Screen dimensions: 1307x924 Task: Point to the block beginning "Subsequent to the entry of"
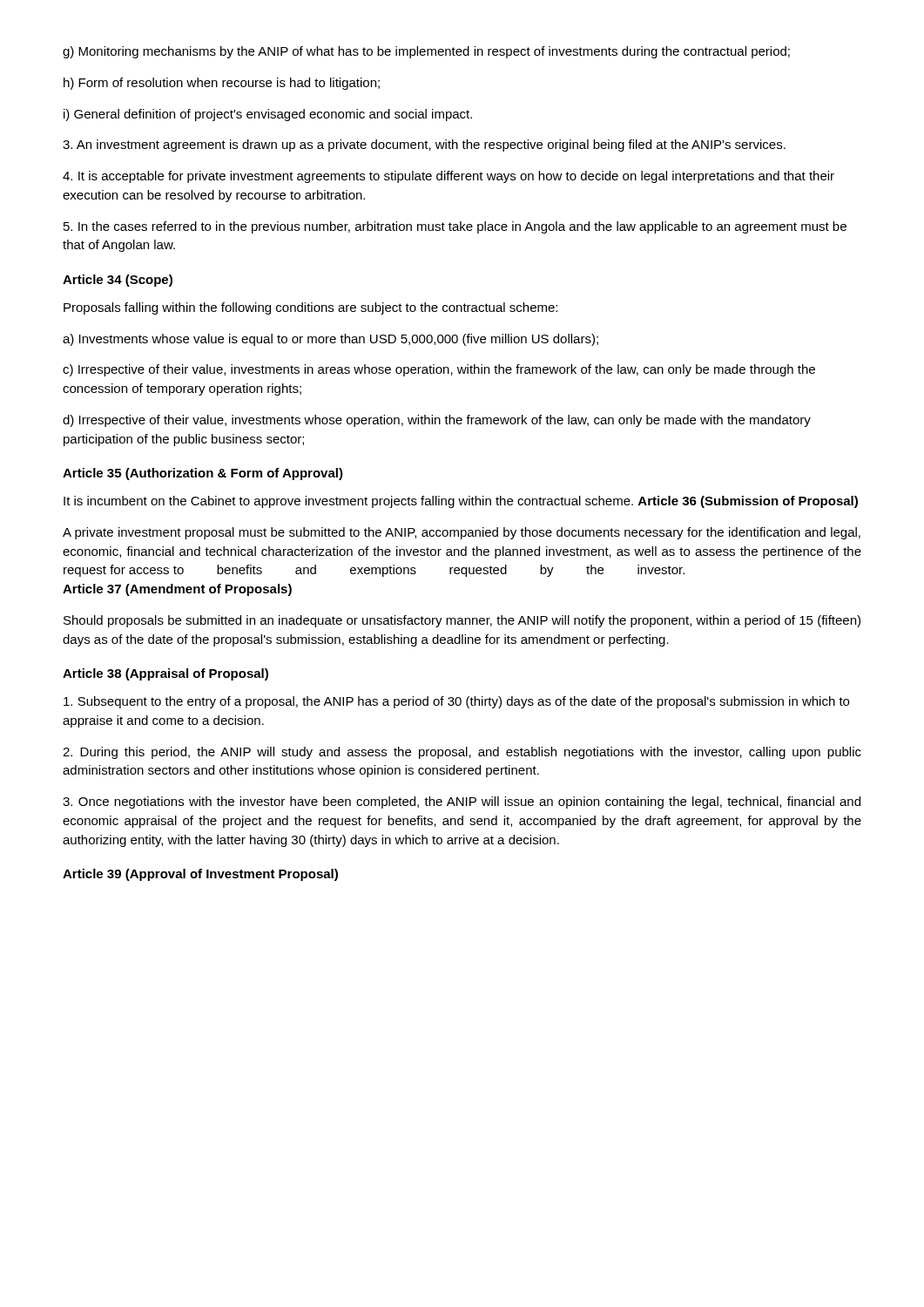(456, 710)
